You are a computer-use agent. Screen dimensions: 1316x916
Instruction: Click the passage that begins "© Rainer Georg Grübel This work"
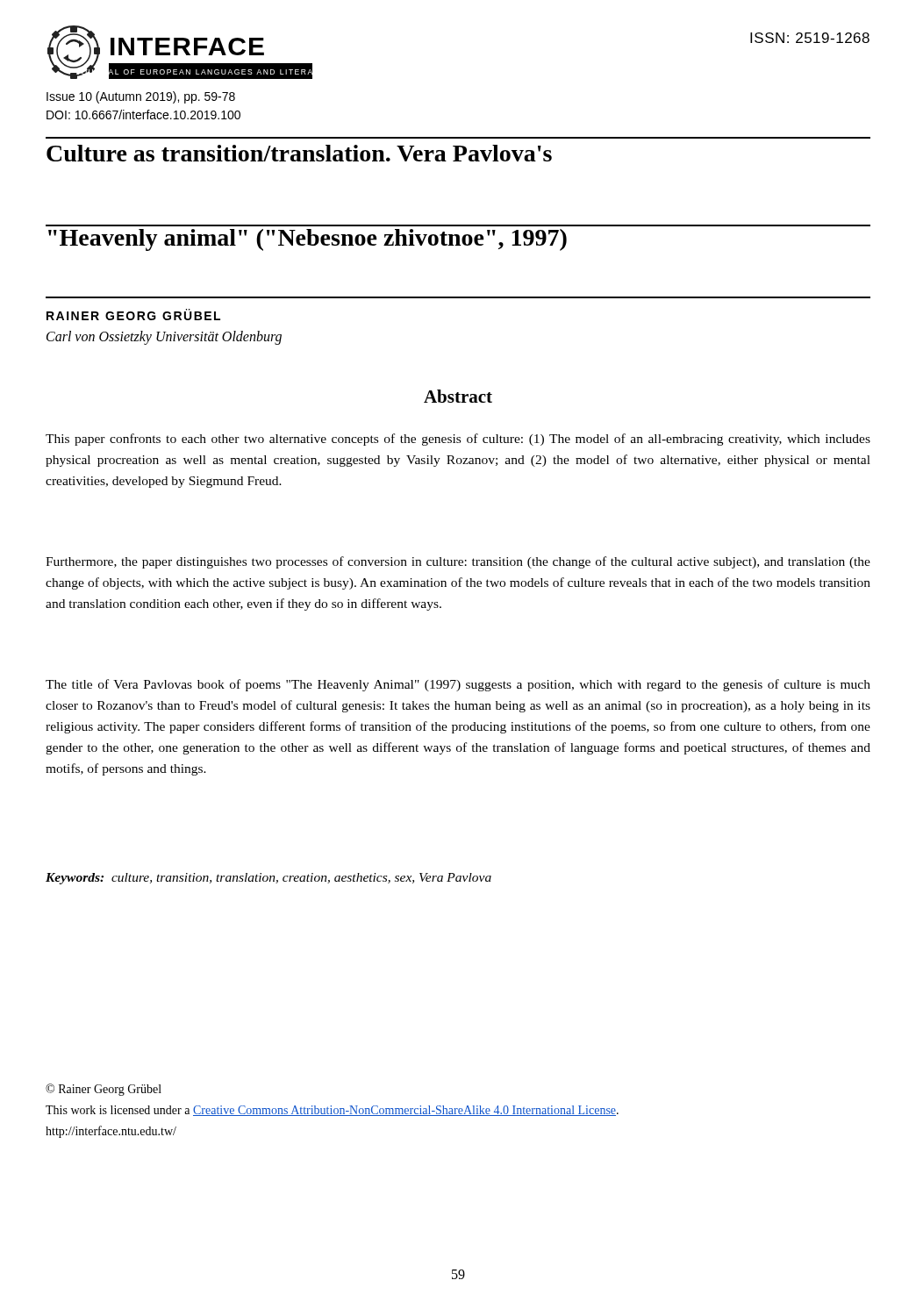[332, 1110]
